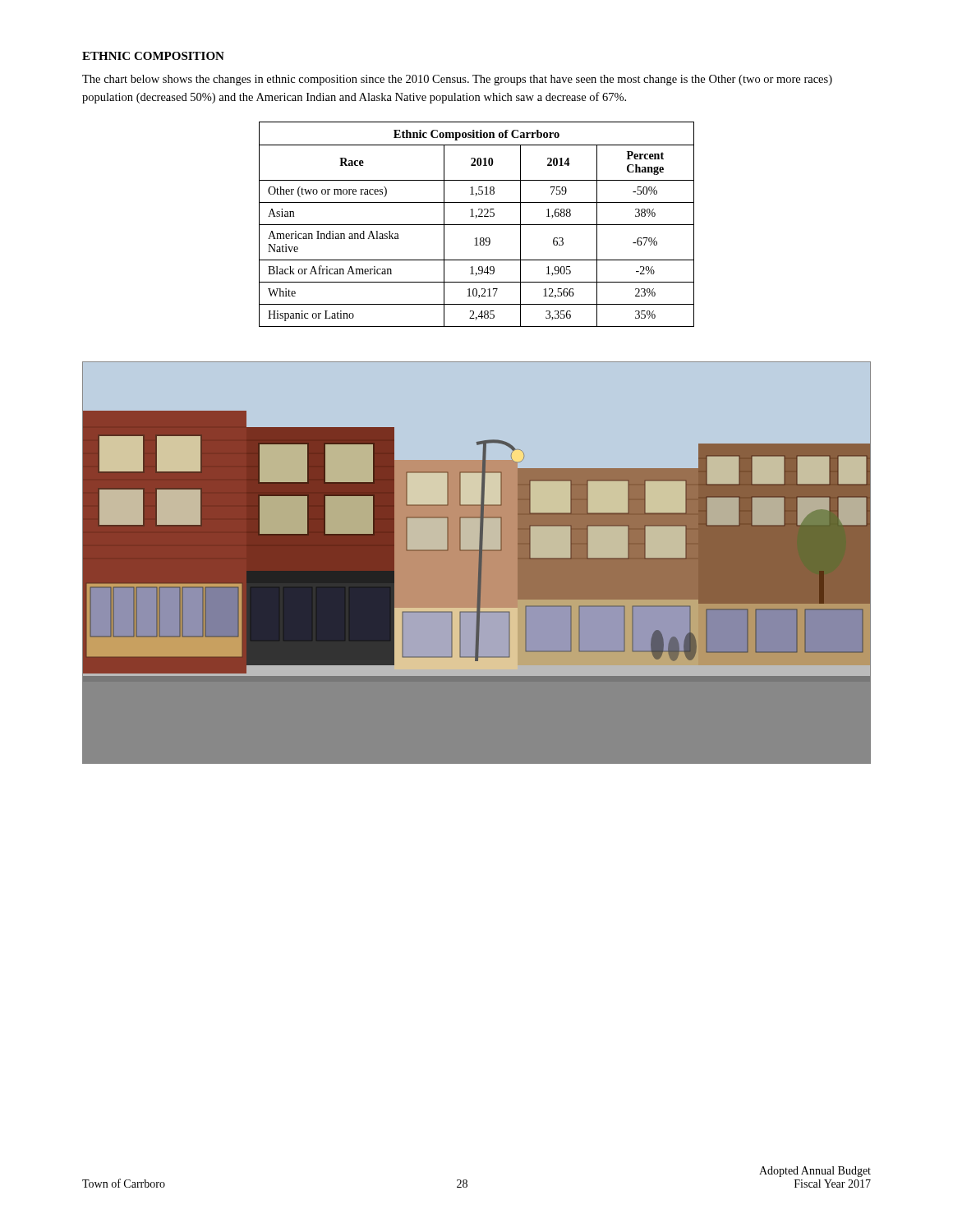Find the table that mentions "Hispanic or Latino"

point(476,224)
